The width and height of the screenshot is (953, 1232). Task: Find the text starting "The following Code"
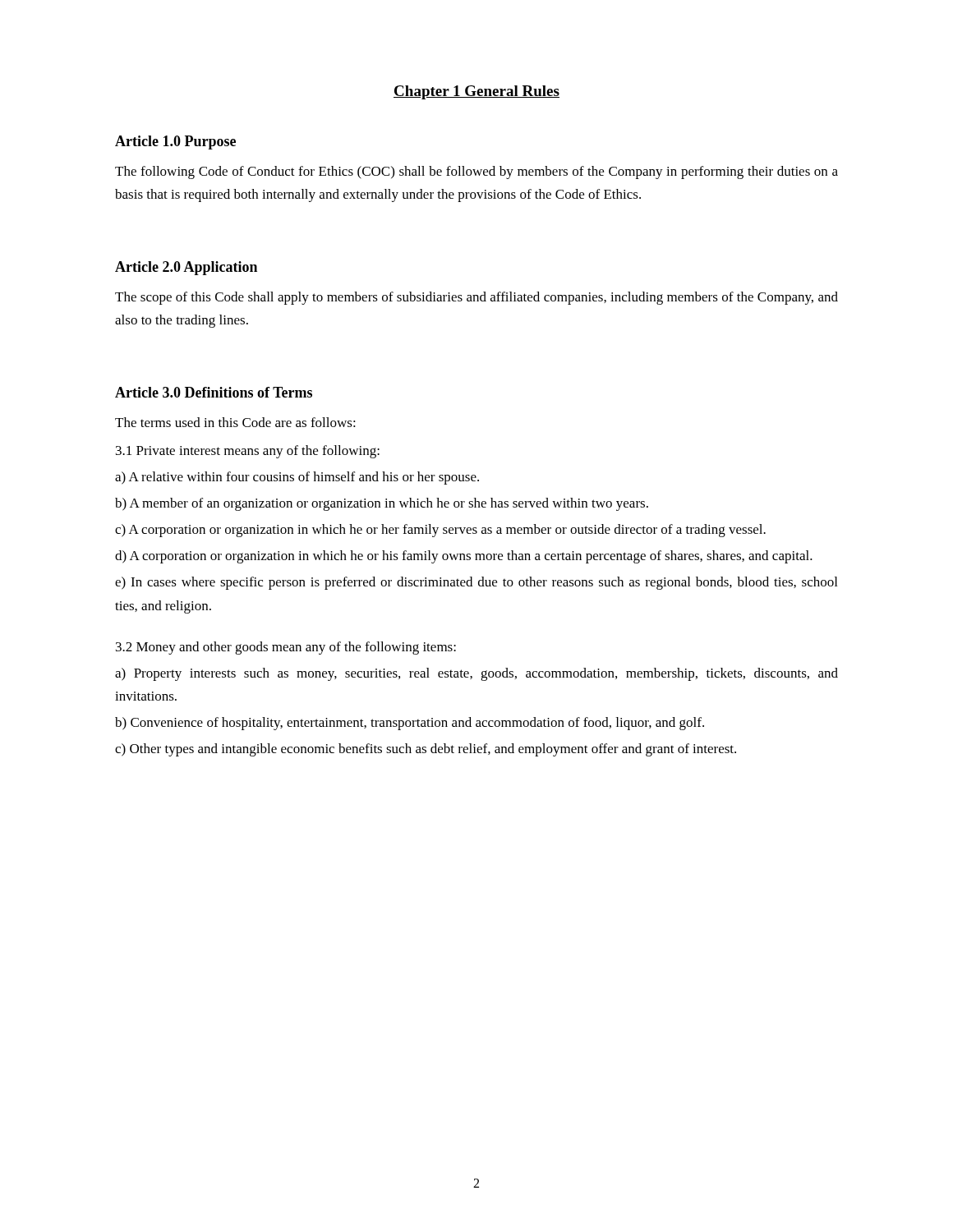click(476, 183)
